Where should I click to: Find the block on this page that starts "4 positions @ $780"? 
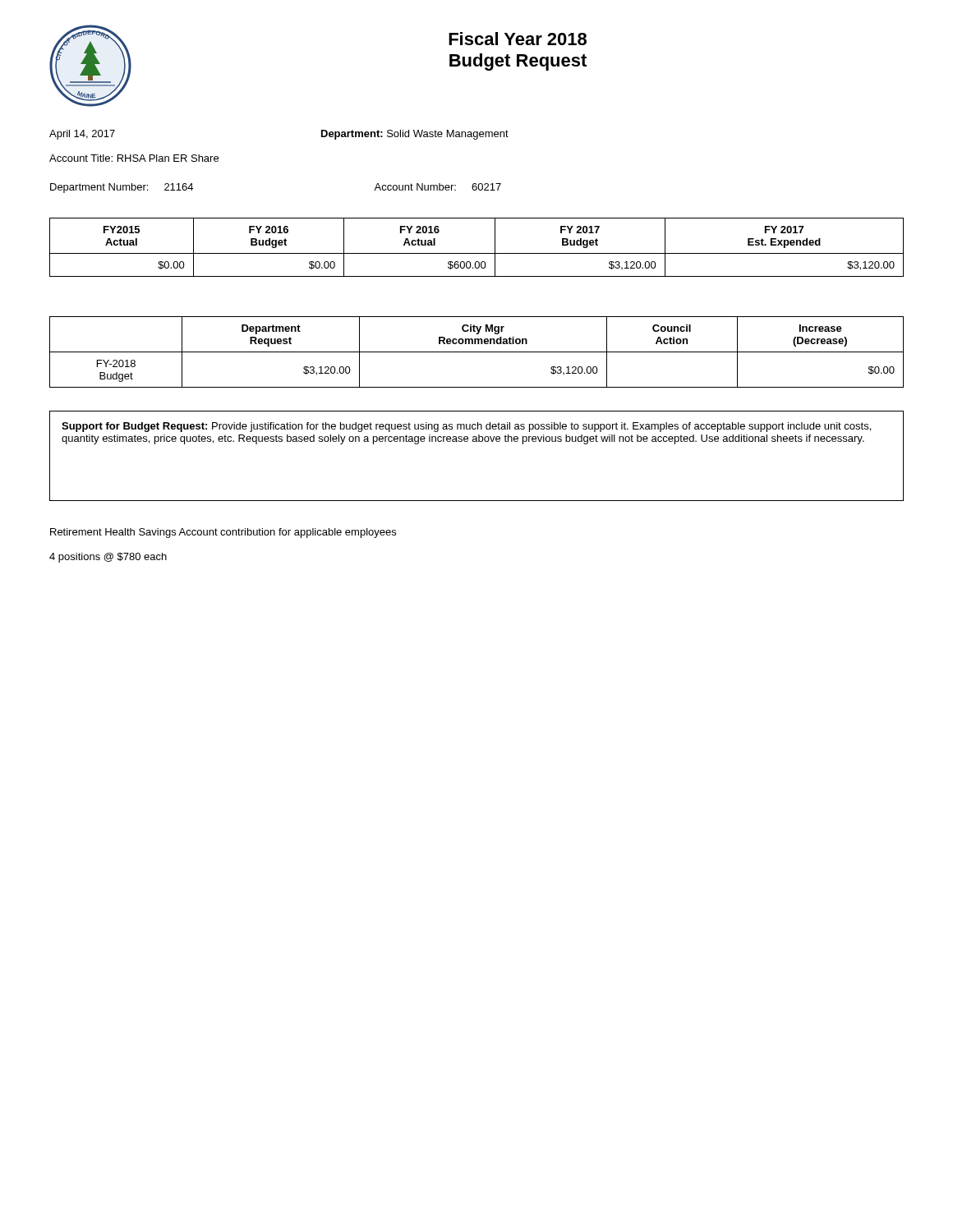[x=108, y=556]
